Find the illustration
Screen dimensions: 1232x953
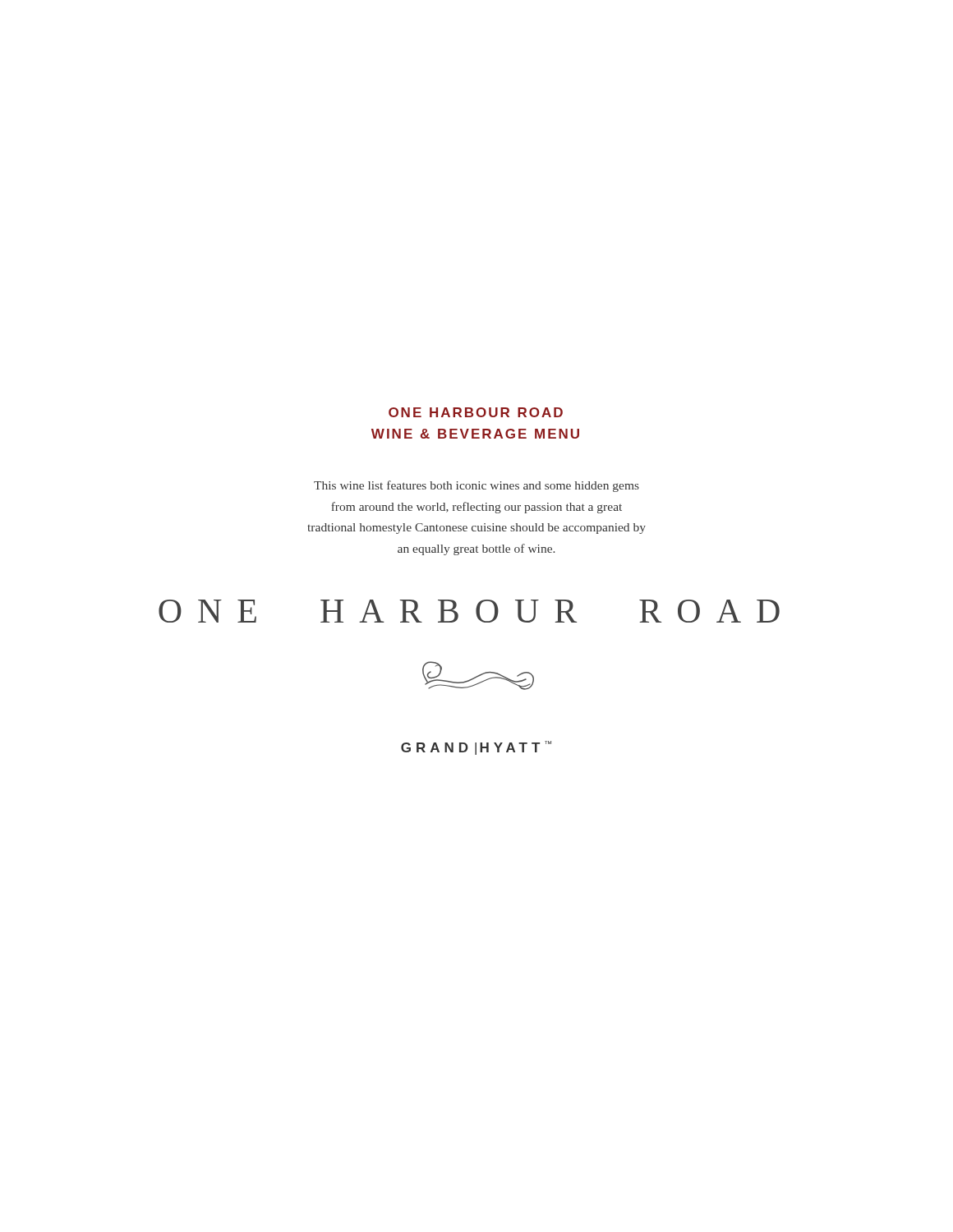pyautogui.click(x=476, y=679)
